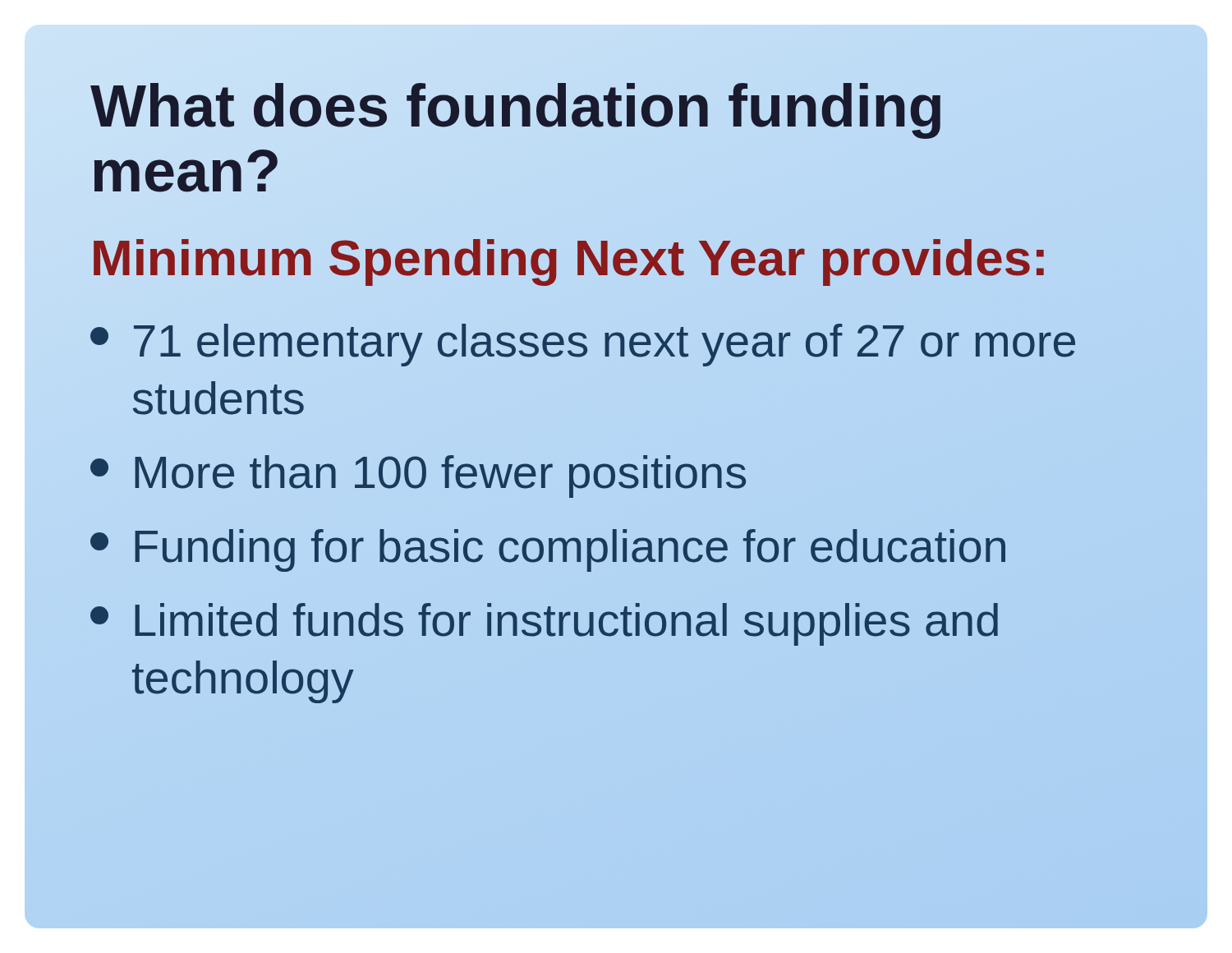Point to the section header beginning "Minimum Spending Next"
Image resolution: width=1232 pixels, height=953 pixels.
tap(569, 258)
